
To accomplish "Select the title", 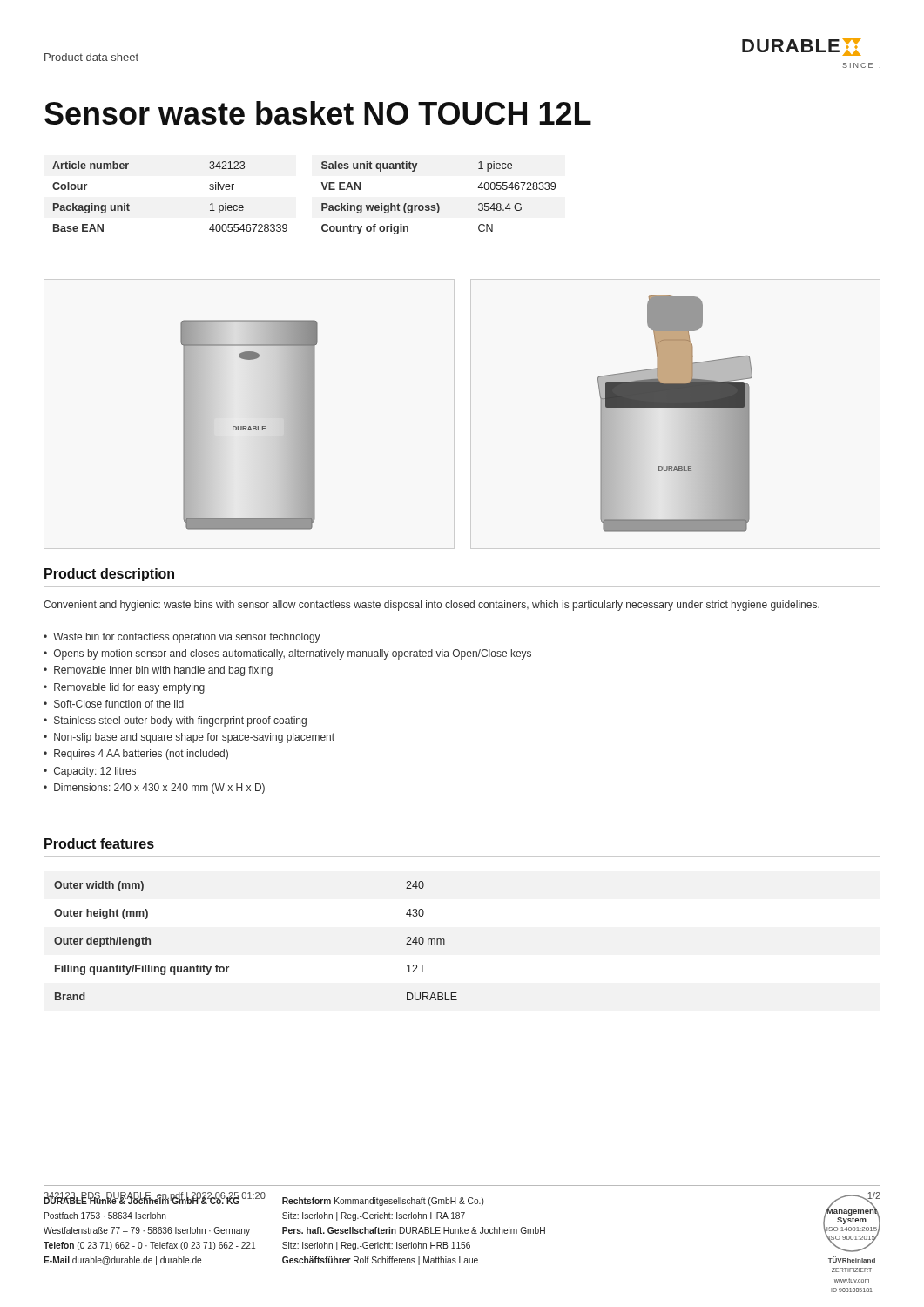I will (318, 114).
